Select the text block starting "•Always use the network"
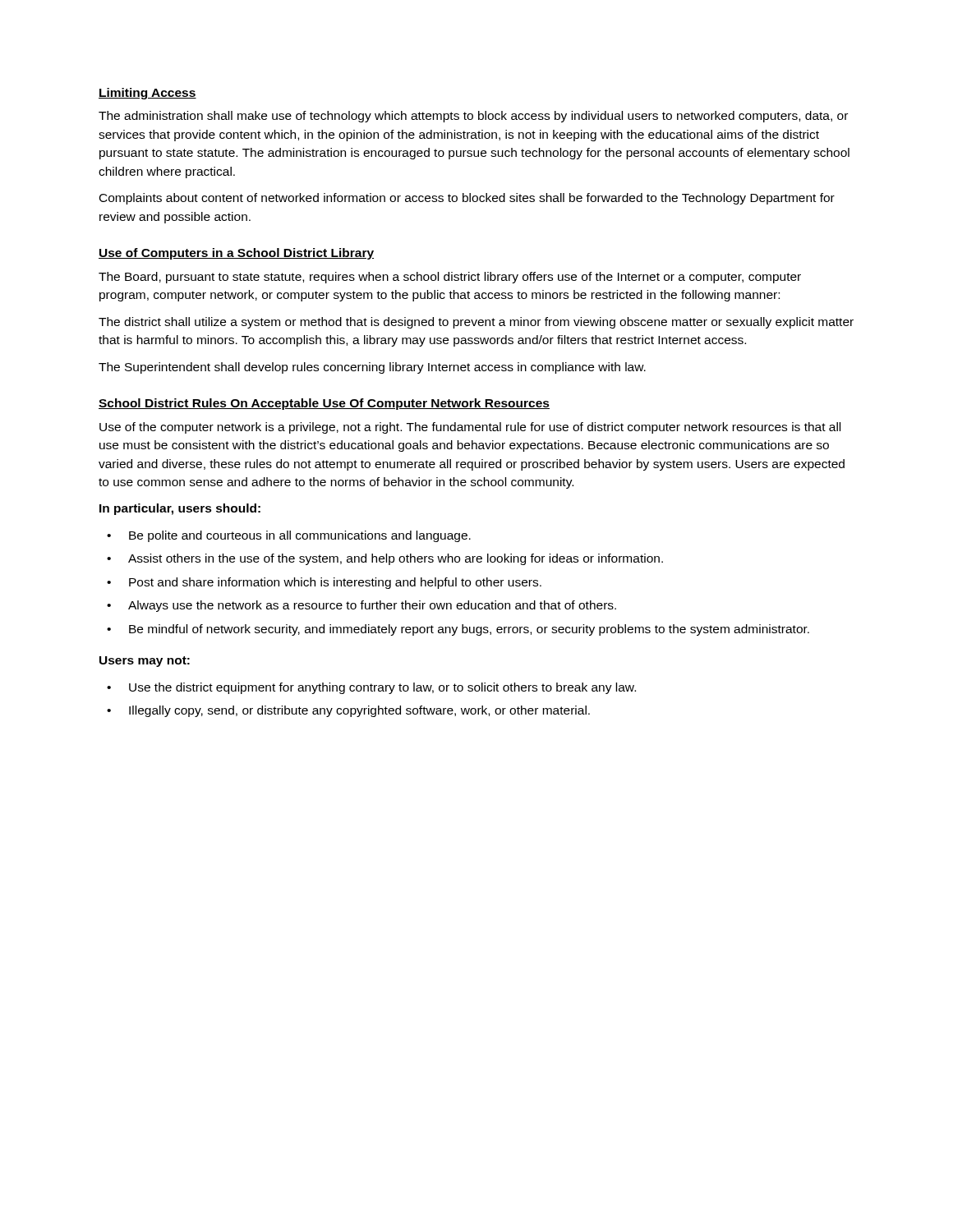Viewport: 953px width, 1232px height. click(481, 606)
